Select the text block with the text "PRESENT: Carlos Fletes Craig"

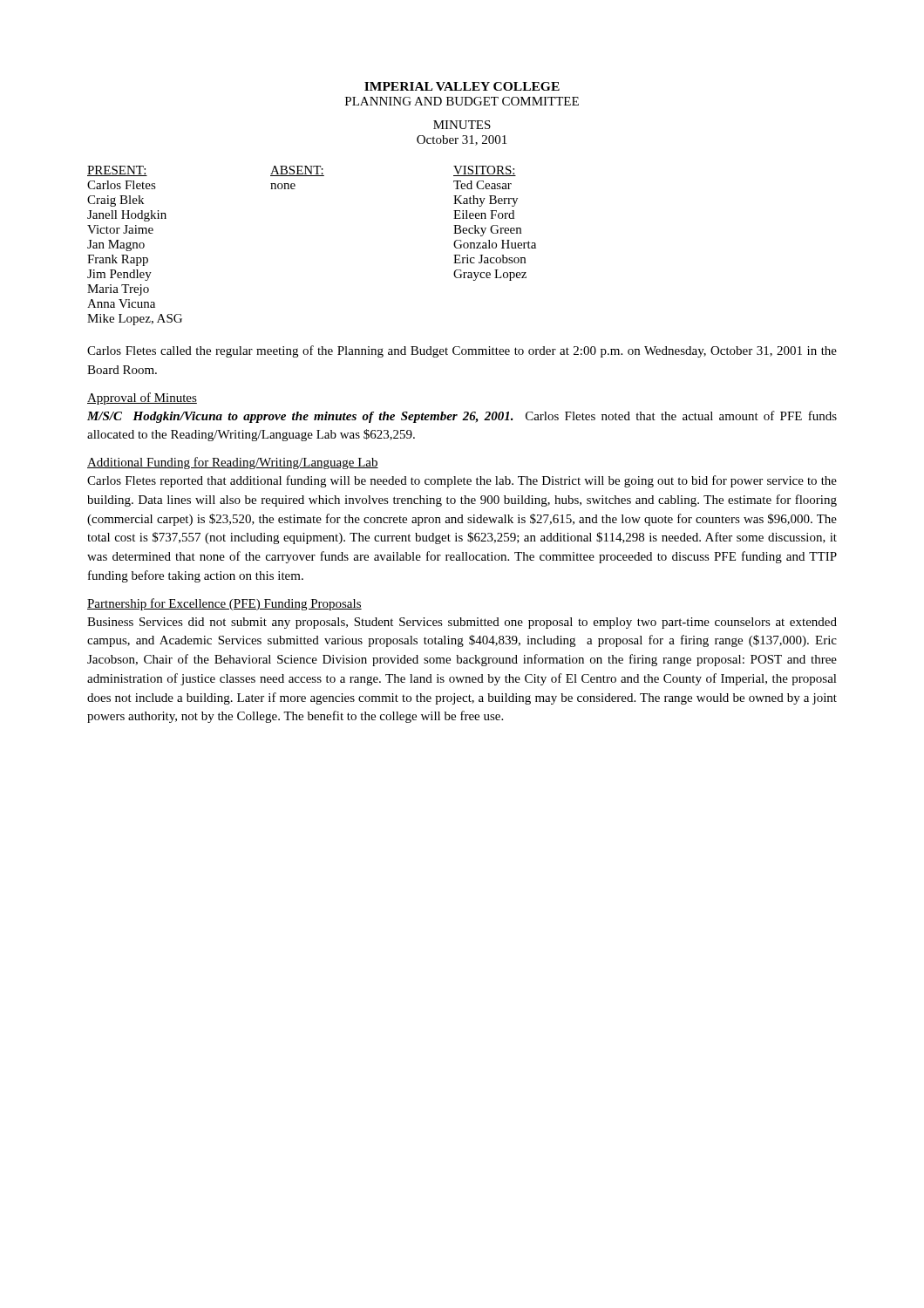[462, 245]
